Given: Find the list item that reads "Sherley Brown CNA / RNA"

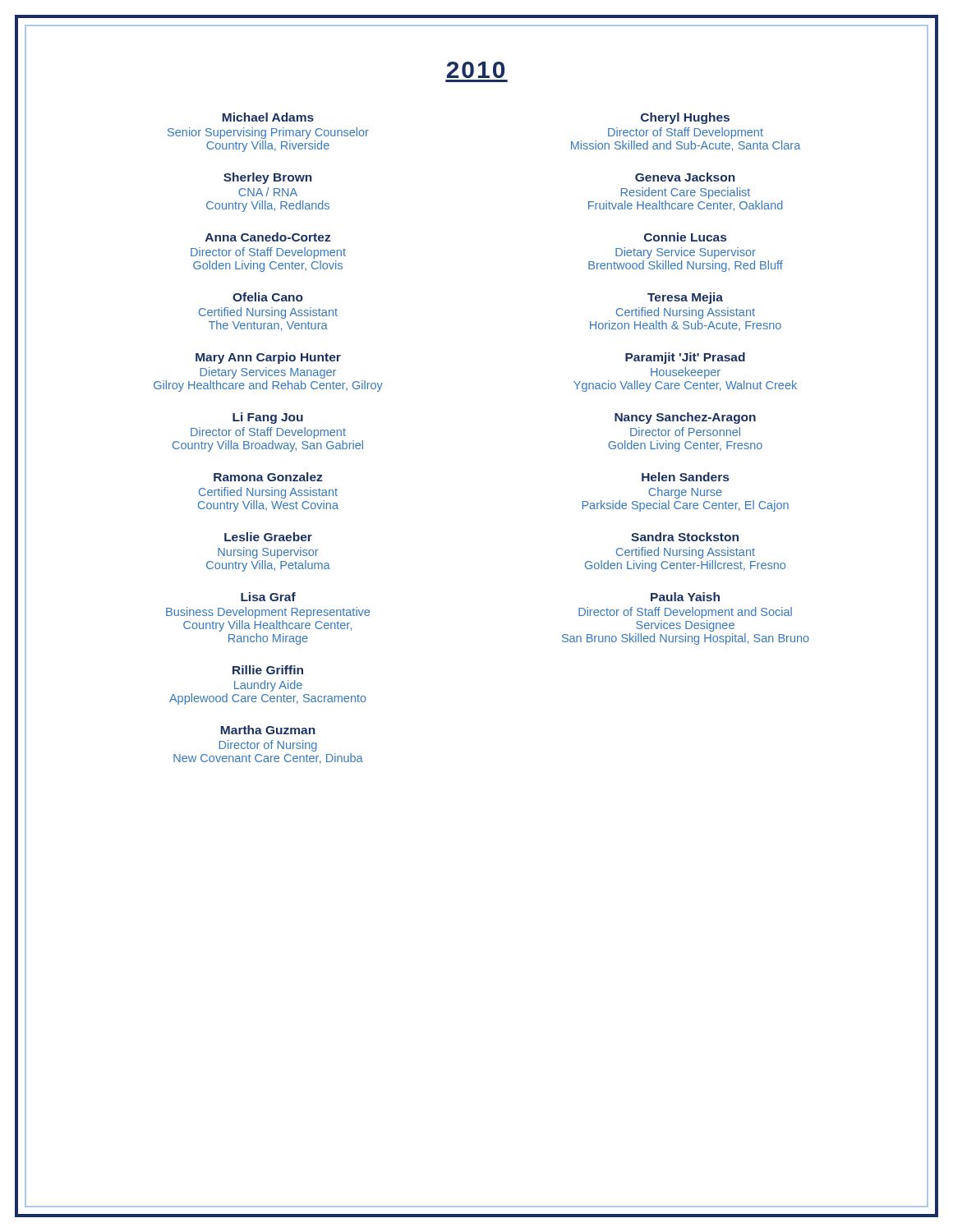Looking at the screenshot, I should click(268, 191).
